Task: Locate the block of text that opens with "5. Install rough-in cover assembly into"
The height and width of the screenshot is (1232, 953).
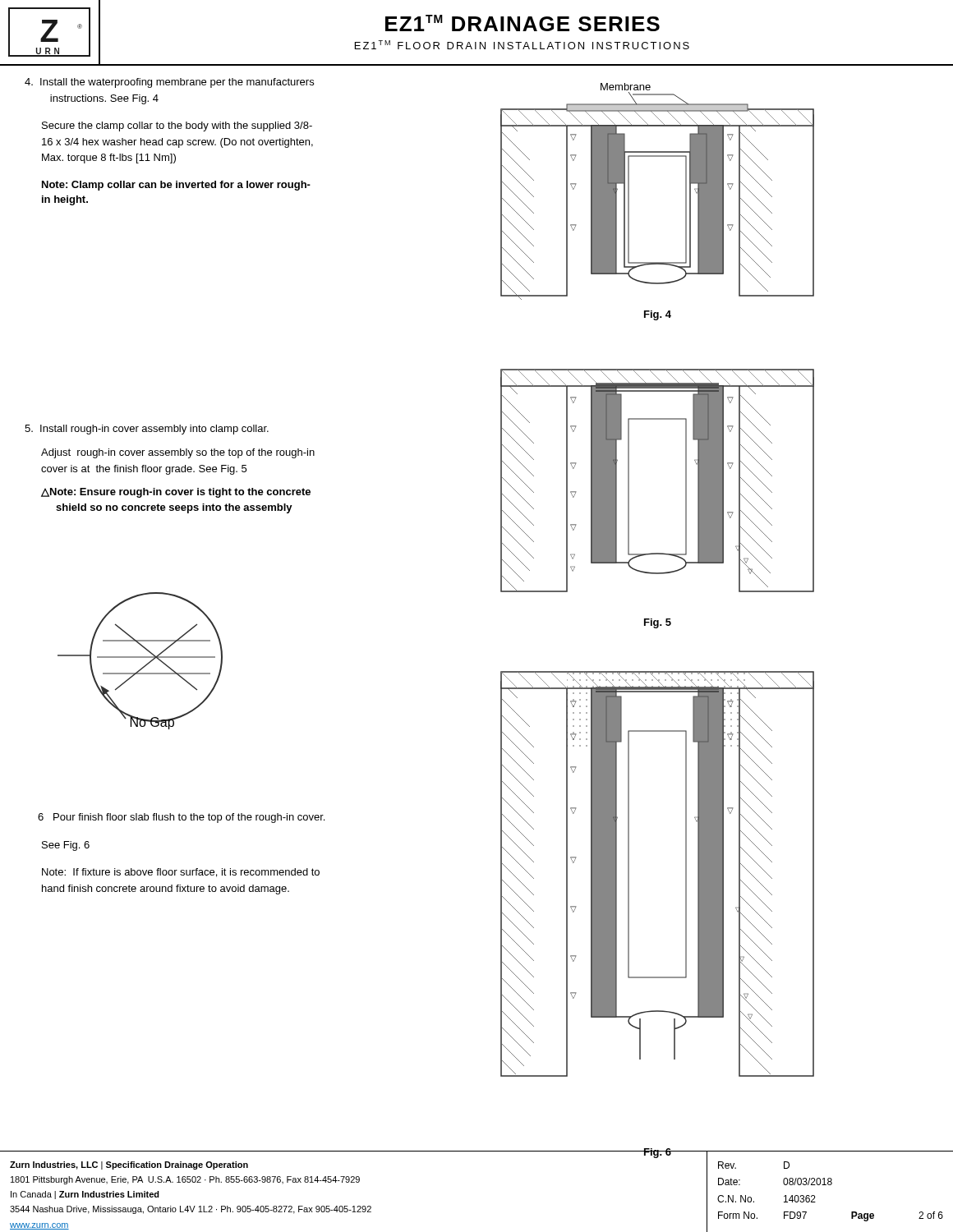Action: (218, 468)
